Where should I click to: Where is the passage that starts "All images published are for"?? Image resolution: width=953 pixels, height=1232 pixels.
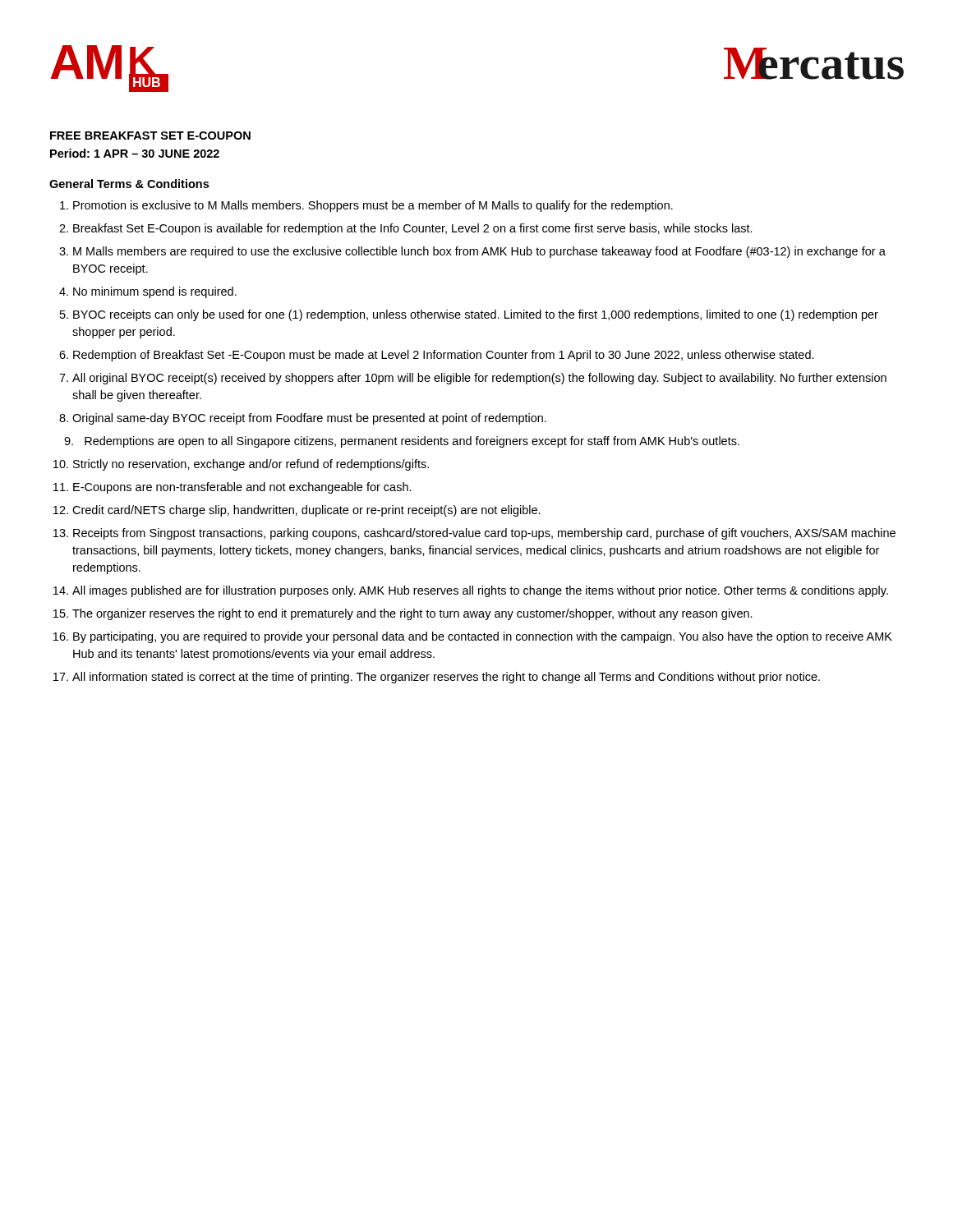pos(481,590)
